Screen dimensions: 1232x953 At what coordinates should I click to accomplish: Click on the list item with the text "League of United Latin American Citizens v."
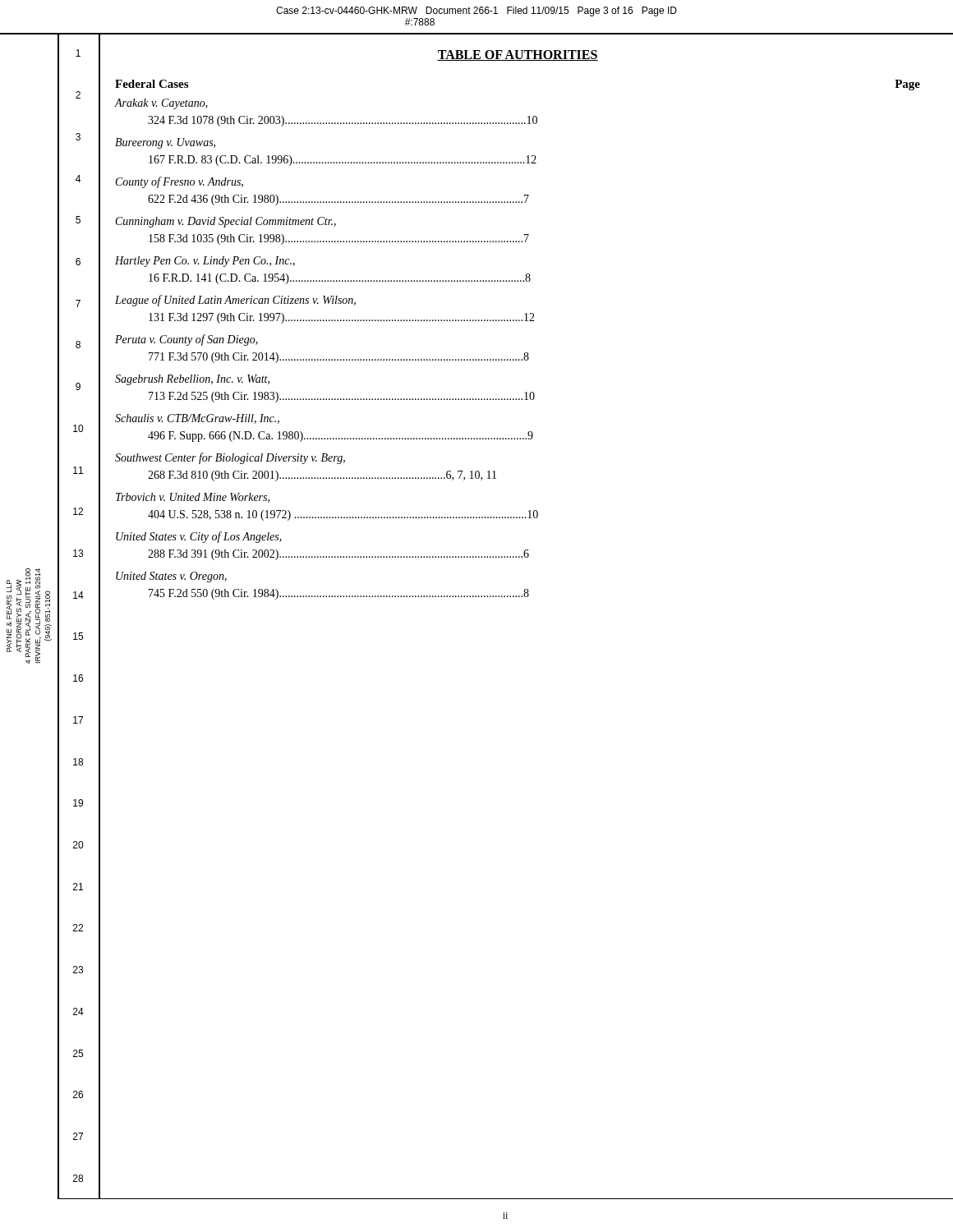(518, 309)
